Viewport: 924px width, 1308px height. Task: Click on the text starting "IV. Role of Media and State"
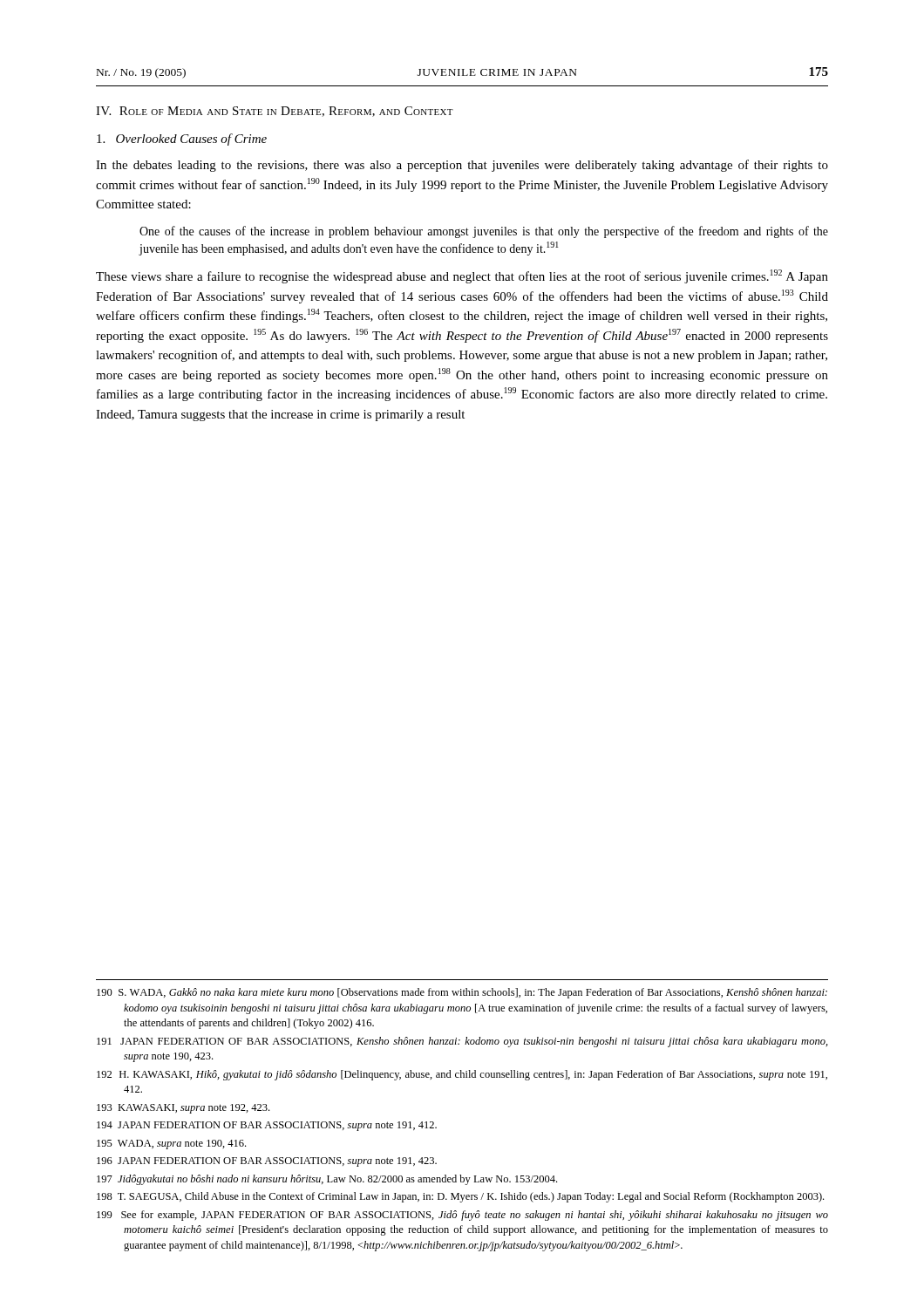274,111
